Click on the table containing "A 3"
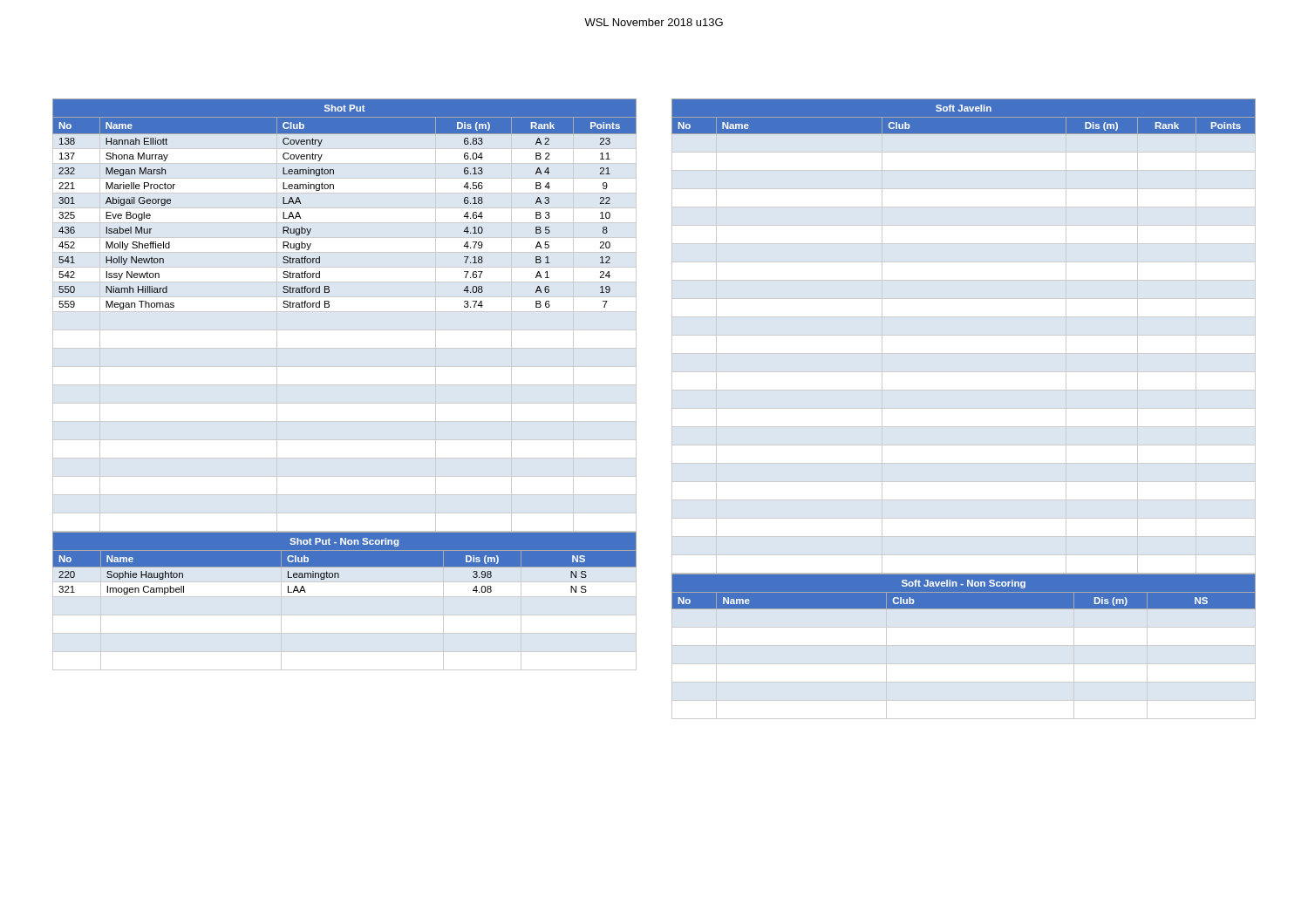The height and width of the screenshot is (924, 1308). (344, 315)
